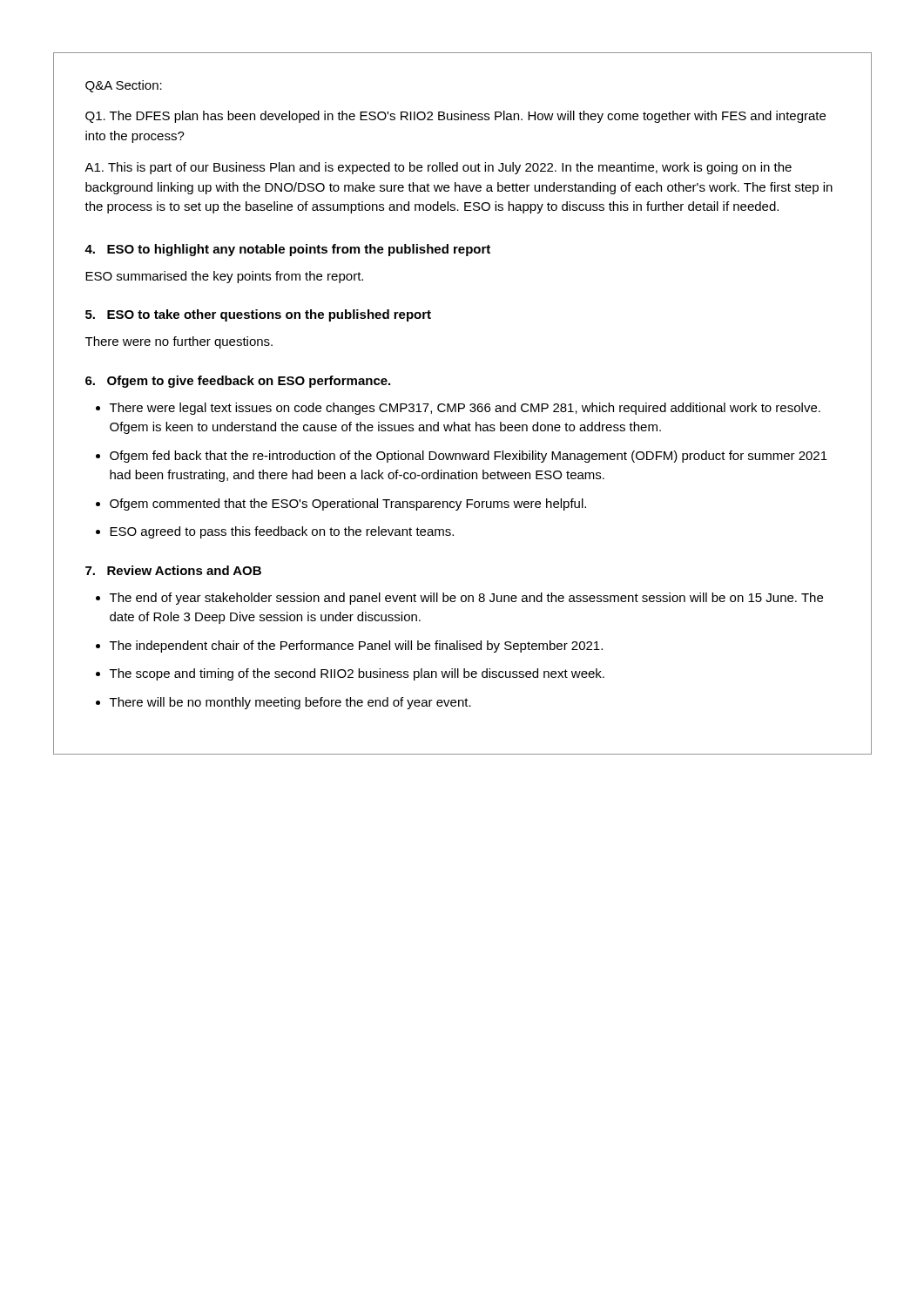
Task: Where is the passage that starts "Q1. The DFES plan has been"?
Action: pyautogui.click(x=456, y=125)
